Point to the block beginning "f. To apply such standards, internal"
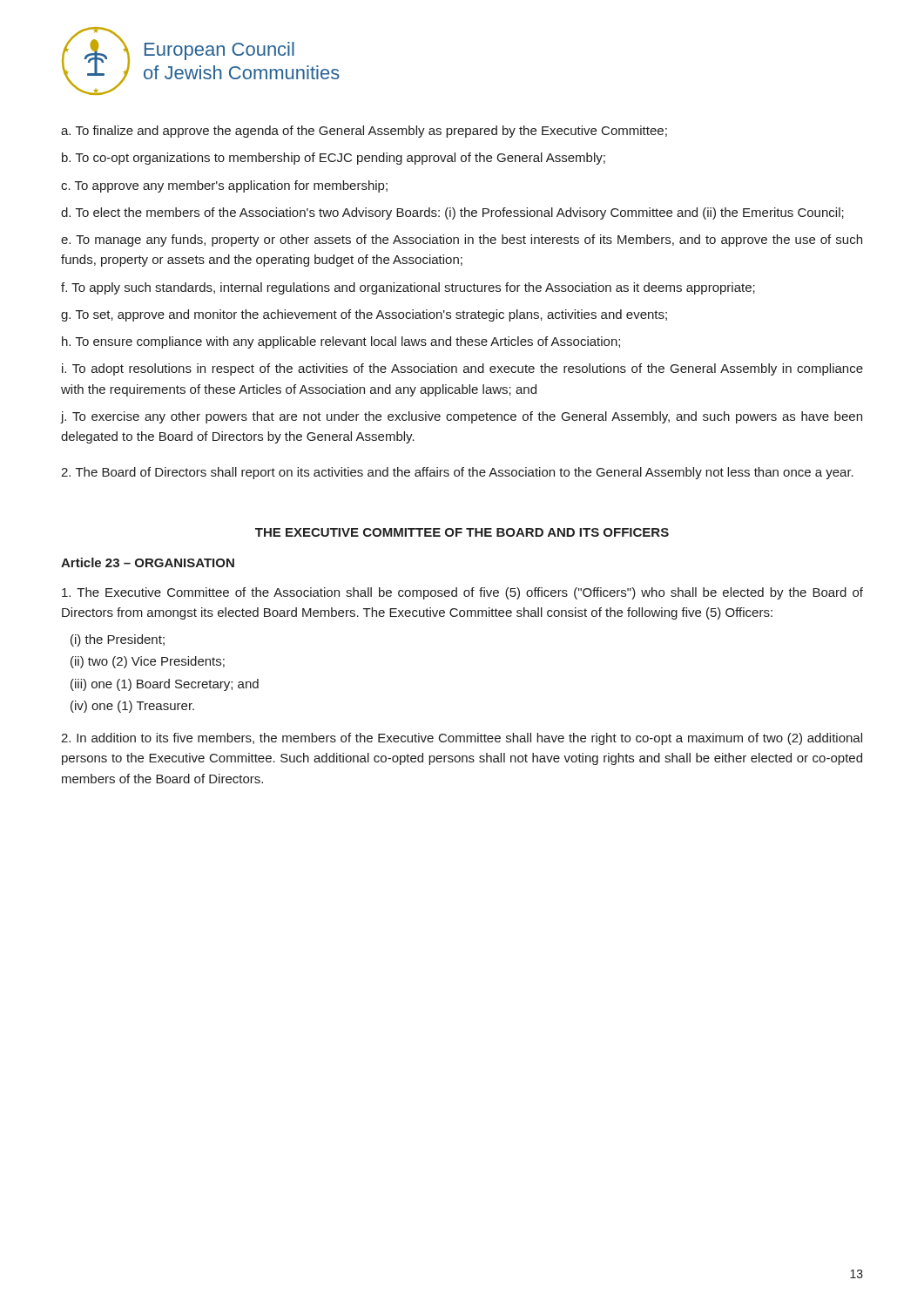 pyautogui.click(x=408, y=287)
